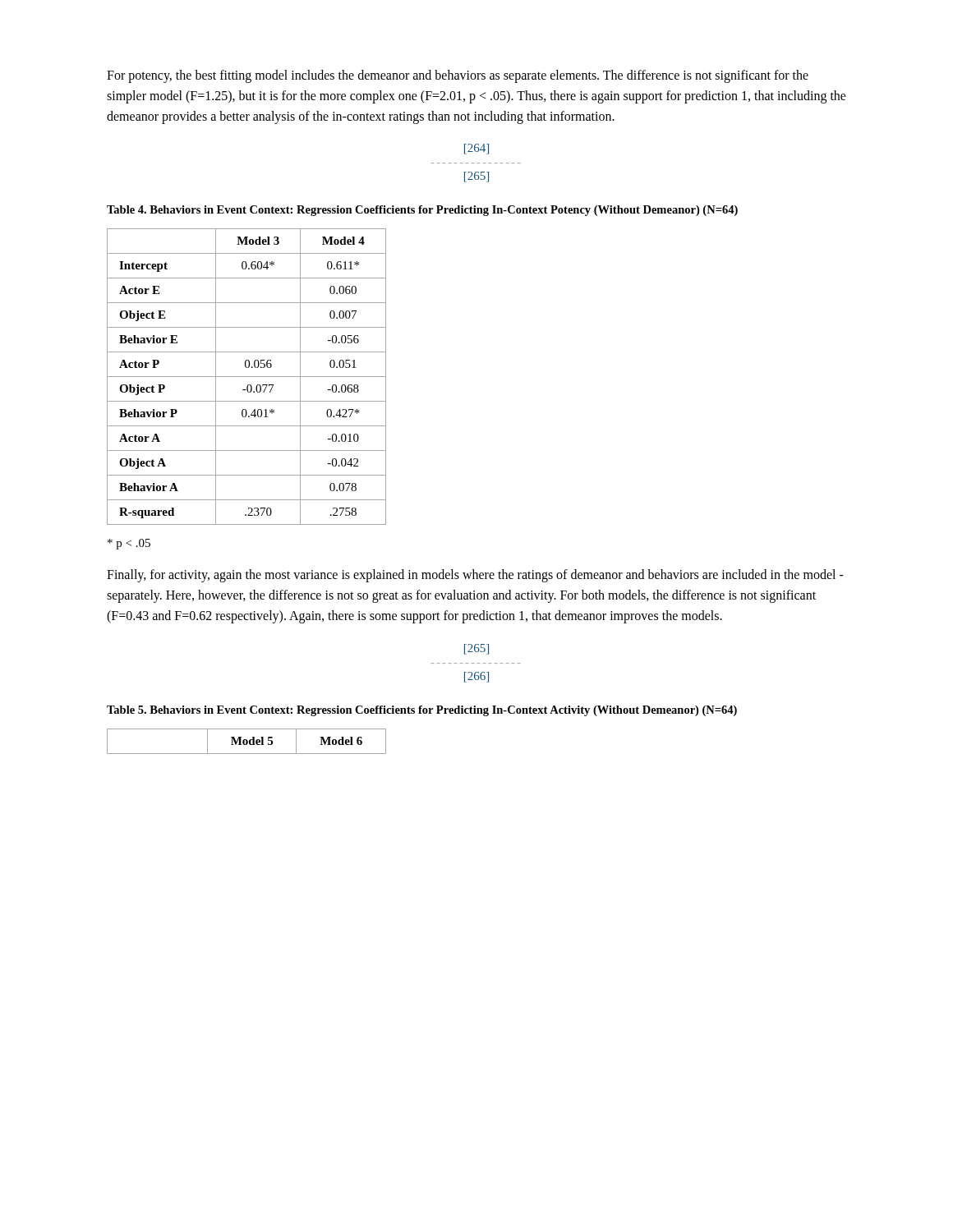Select the table that reads "Model 5"
This screenshot has height=1232, width=953.
(x=476, y=741)
